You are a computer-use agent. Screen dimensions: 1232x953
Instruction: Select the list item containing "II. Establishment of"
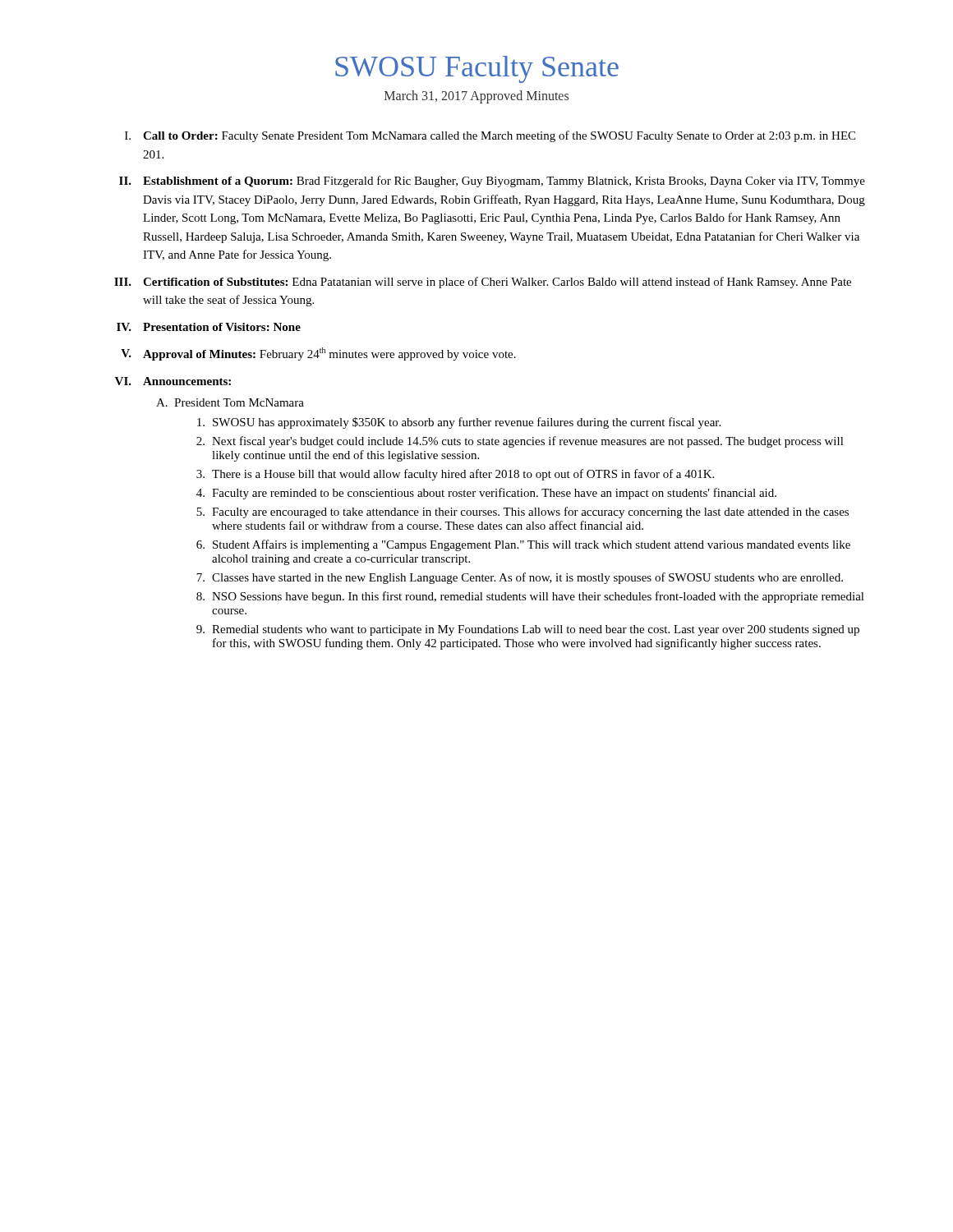tap(476, 218)
